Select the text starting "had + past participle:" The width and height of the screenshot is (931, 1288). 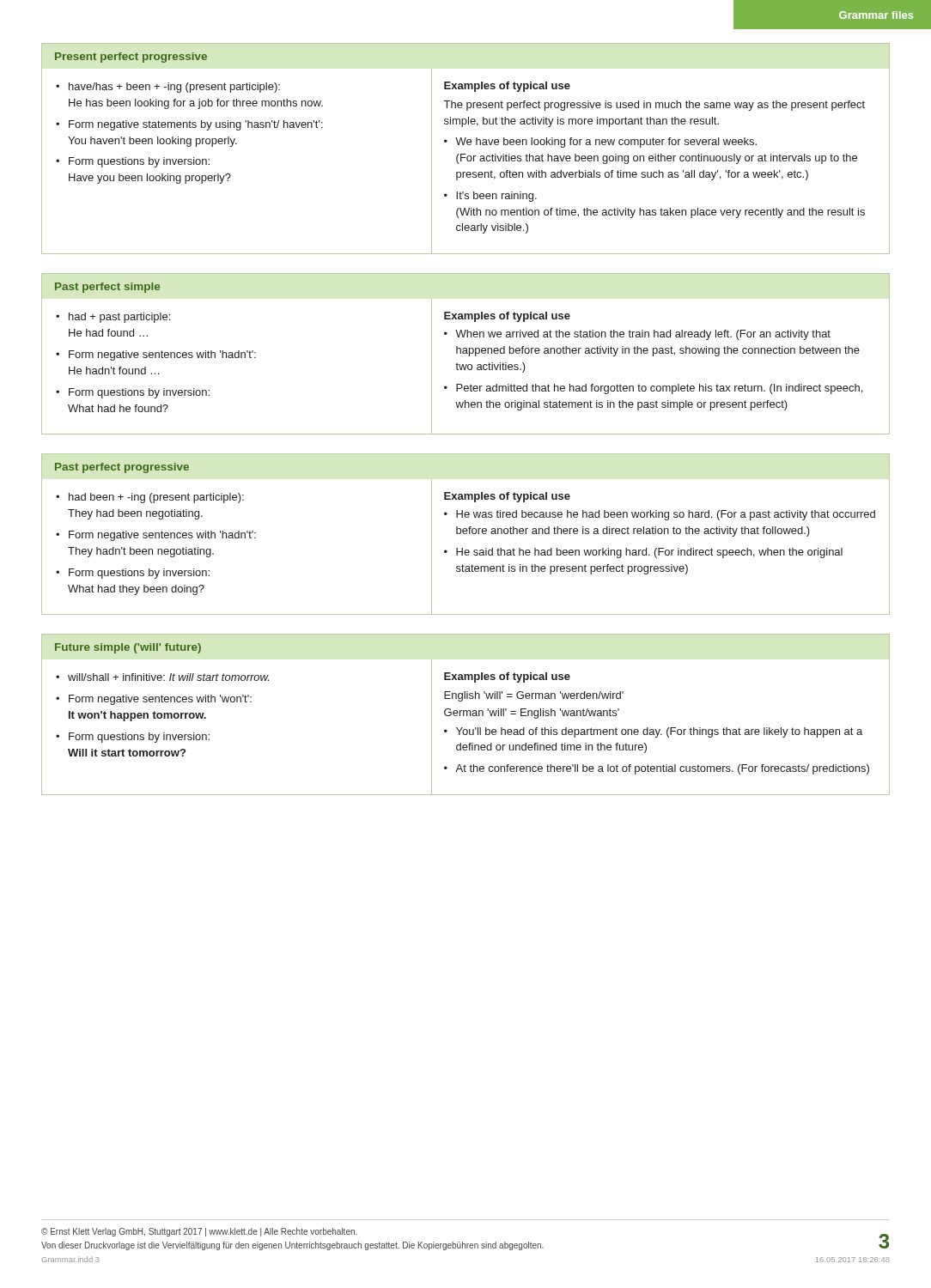tap(120, 325)
